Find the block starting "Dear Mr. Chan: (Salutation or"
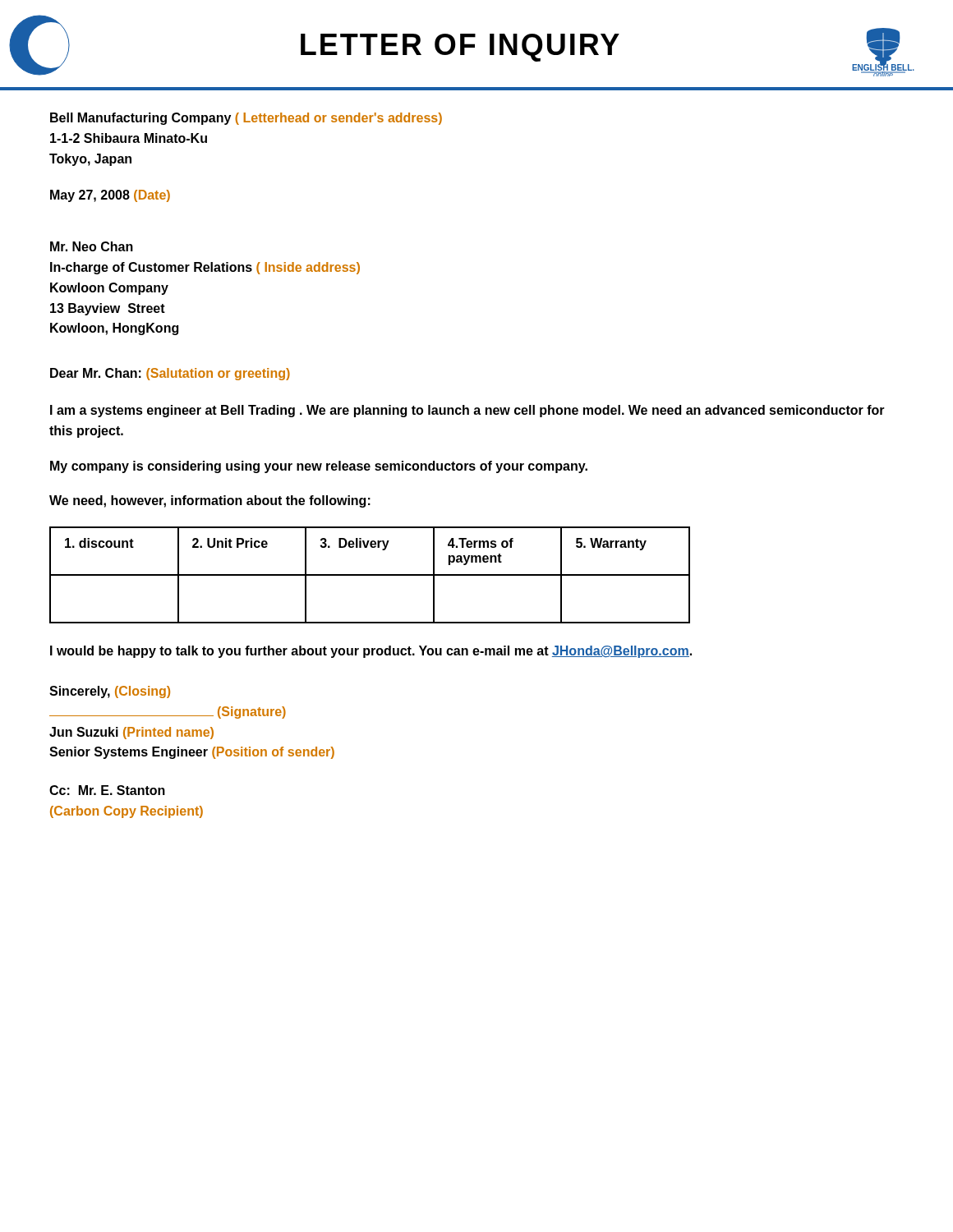The image size is (953, 1232). pos(170,373)
